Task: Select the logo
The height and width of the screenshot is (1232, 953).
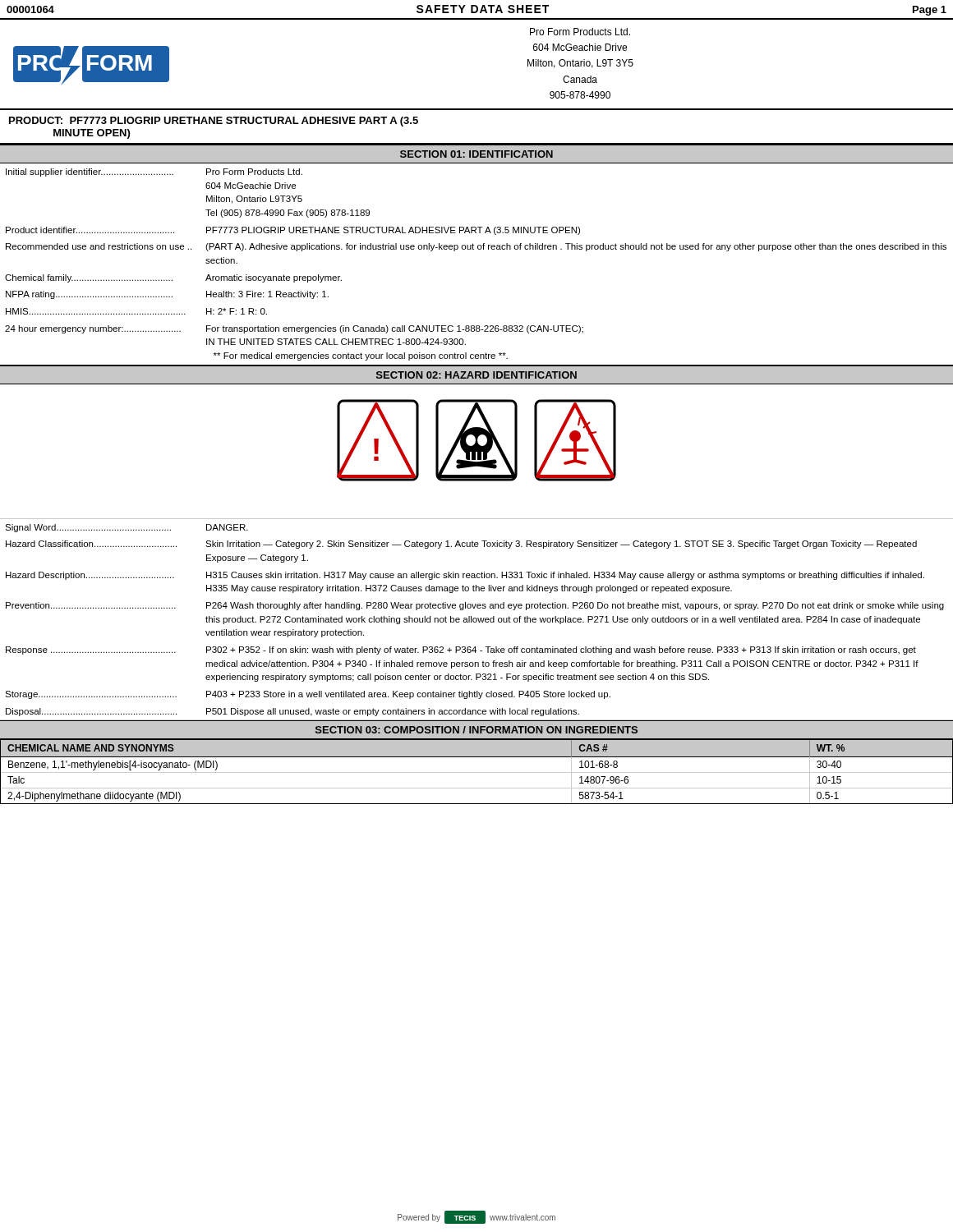Action: pos(103,64)
